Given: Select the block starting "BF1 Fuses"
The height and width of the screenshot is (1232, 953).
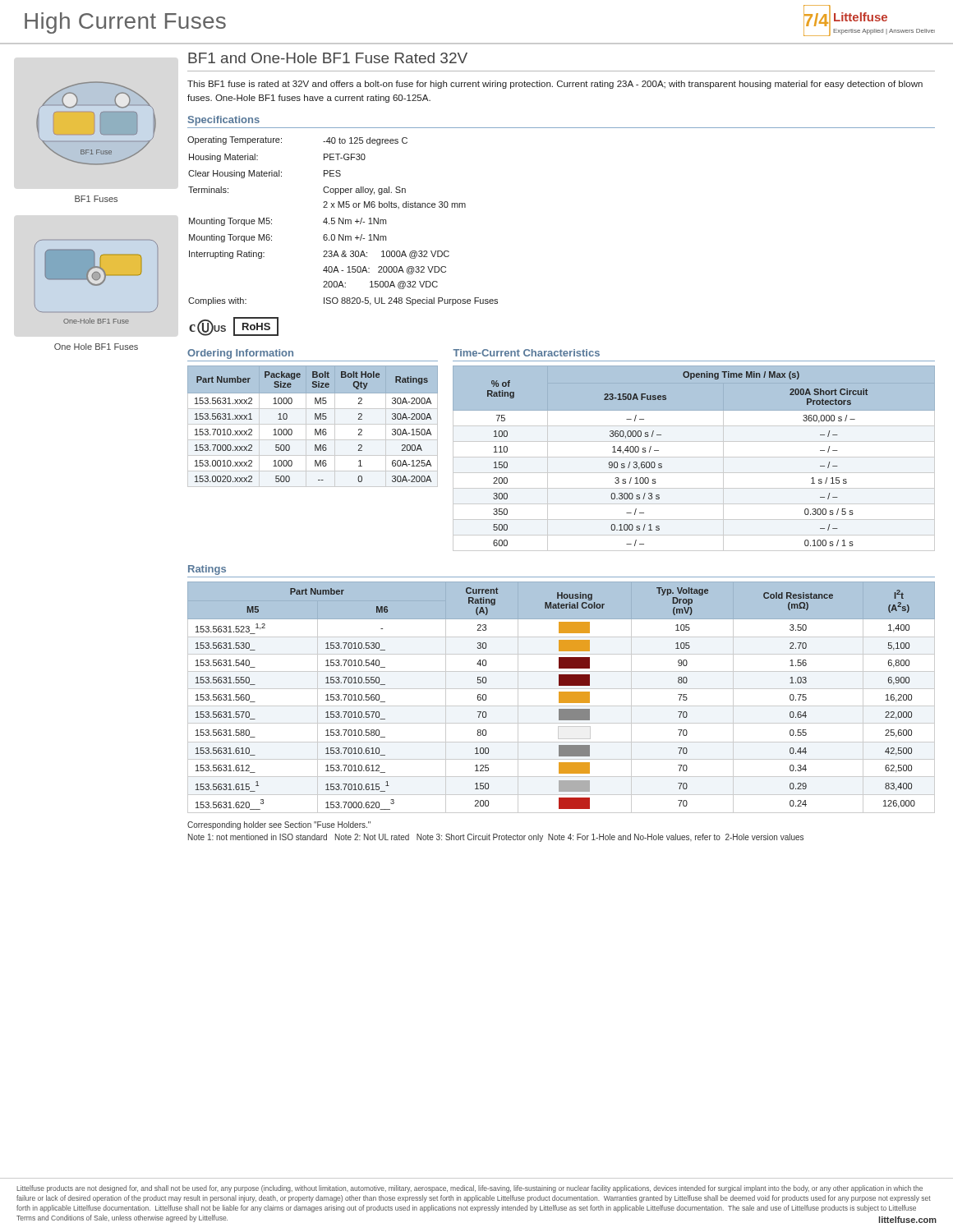Looking at the screenshot, I should [x=96, y=199].
